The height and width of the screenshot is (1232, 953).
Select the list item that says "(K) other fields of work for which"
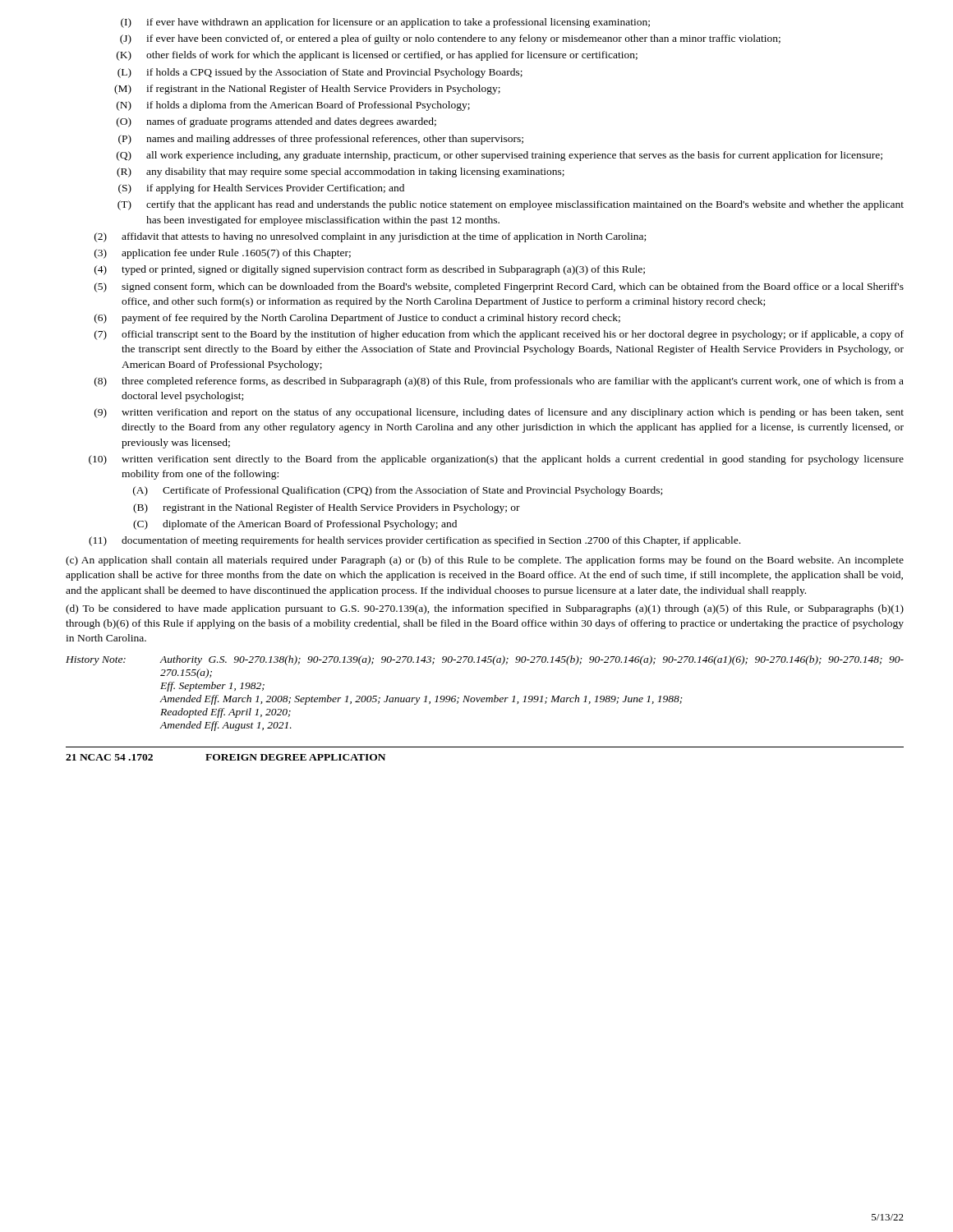pos(485,56)
